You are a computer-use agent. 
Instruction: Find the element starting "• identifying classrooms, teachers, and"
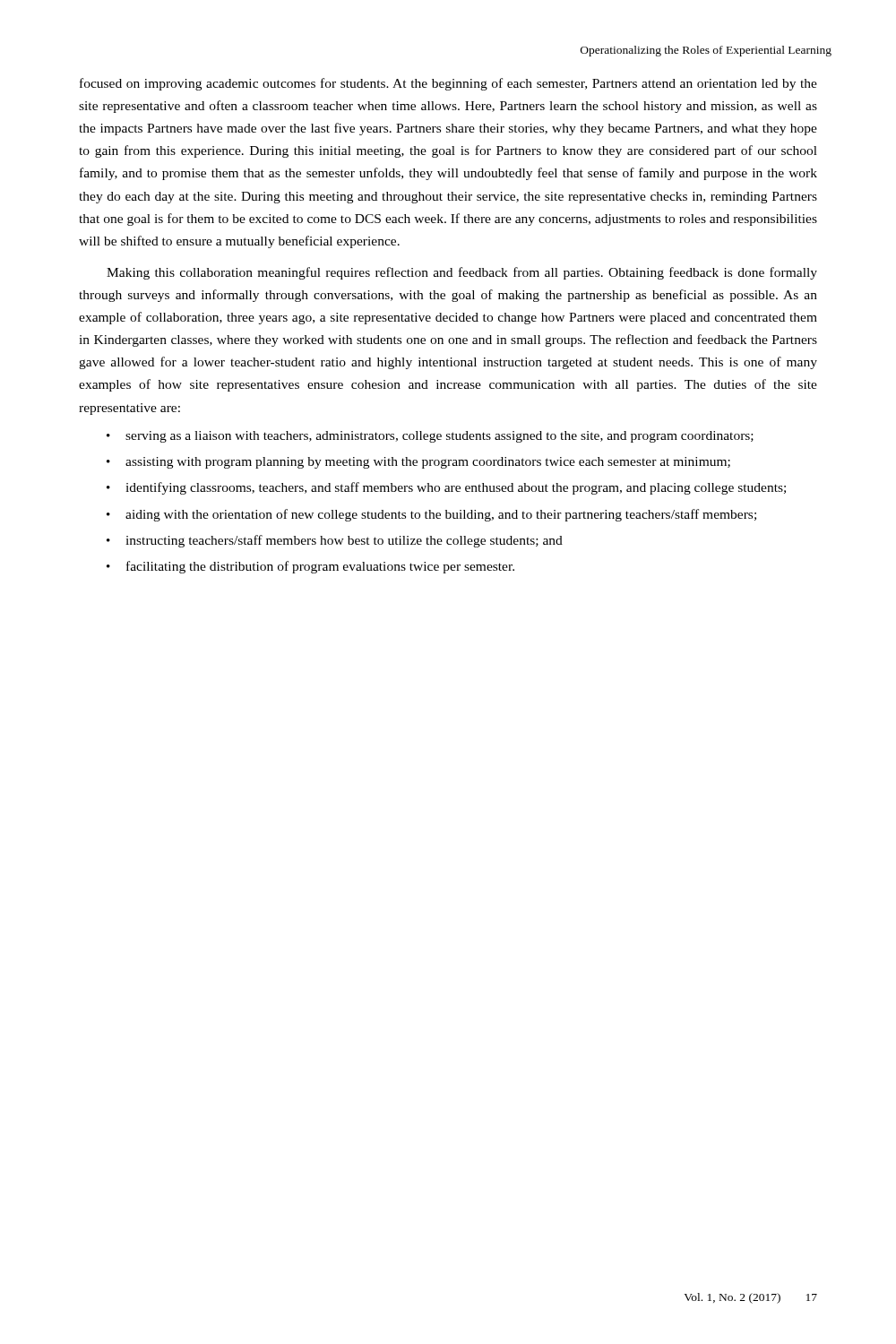click(x=461, y=487)
